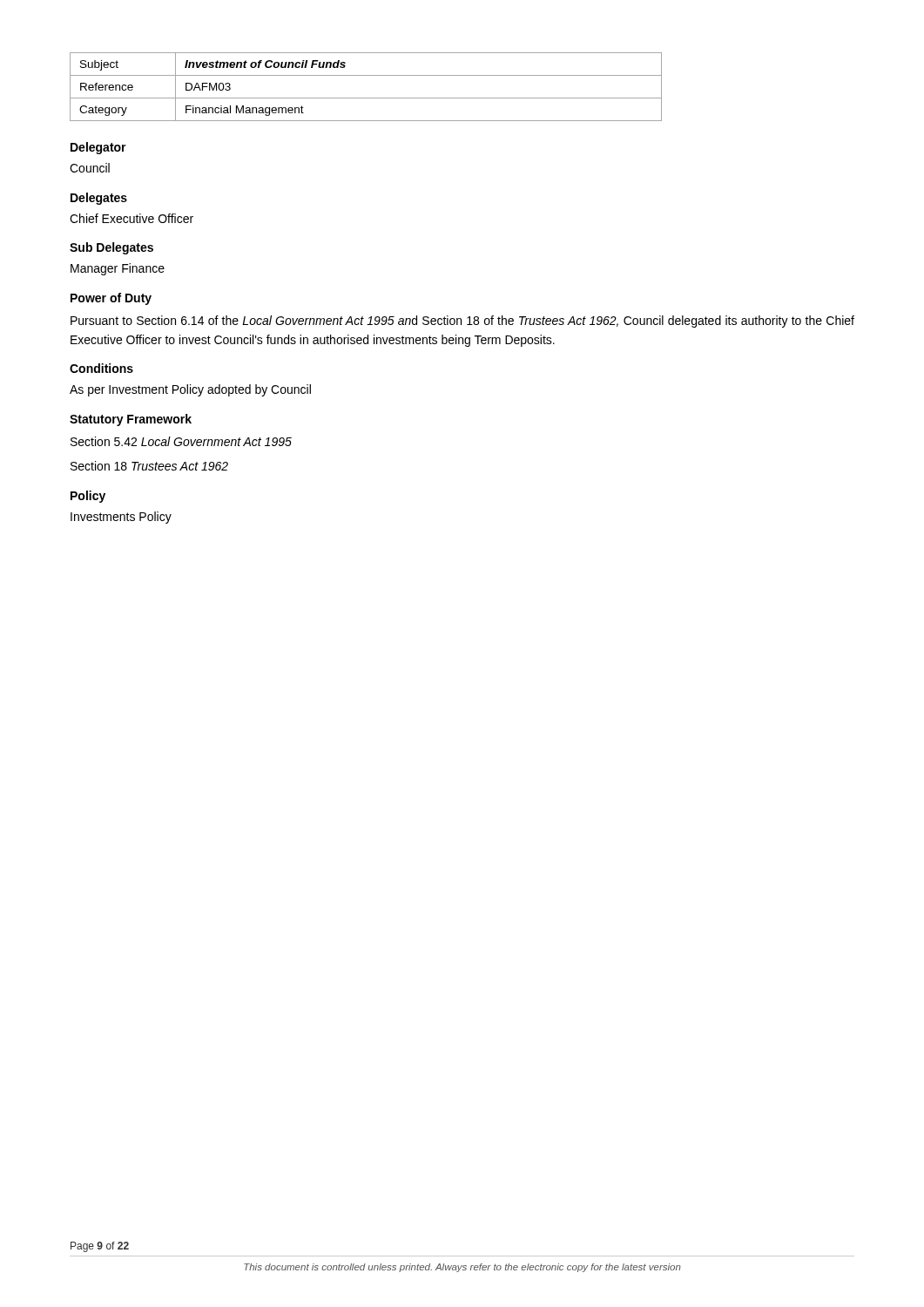This screenshot has height=1307, width=924.
Task: Find the text with the text "Manager Finance"
Action: tap(117, 269)
